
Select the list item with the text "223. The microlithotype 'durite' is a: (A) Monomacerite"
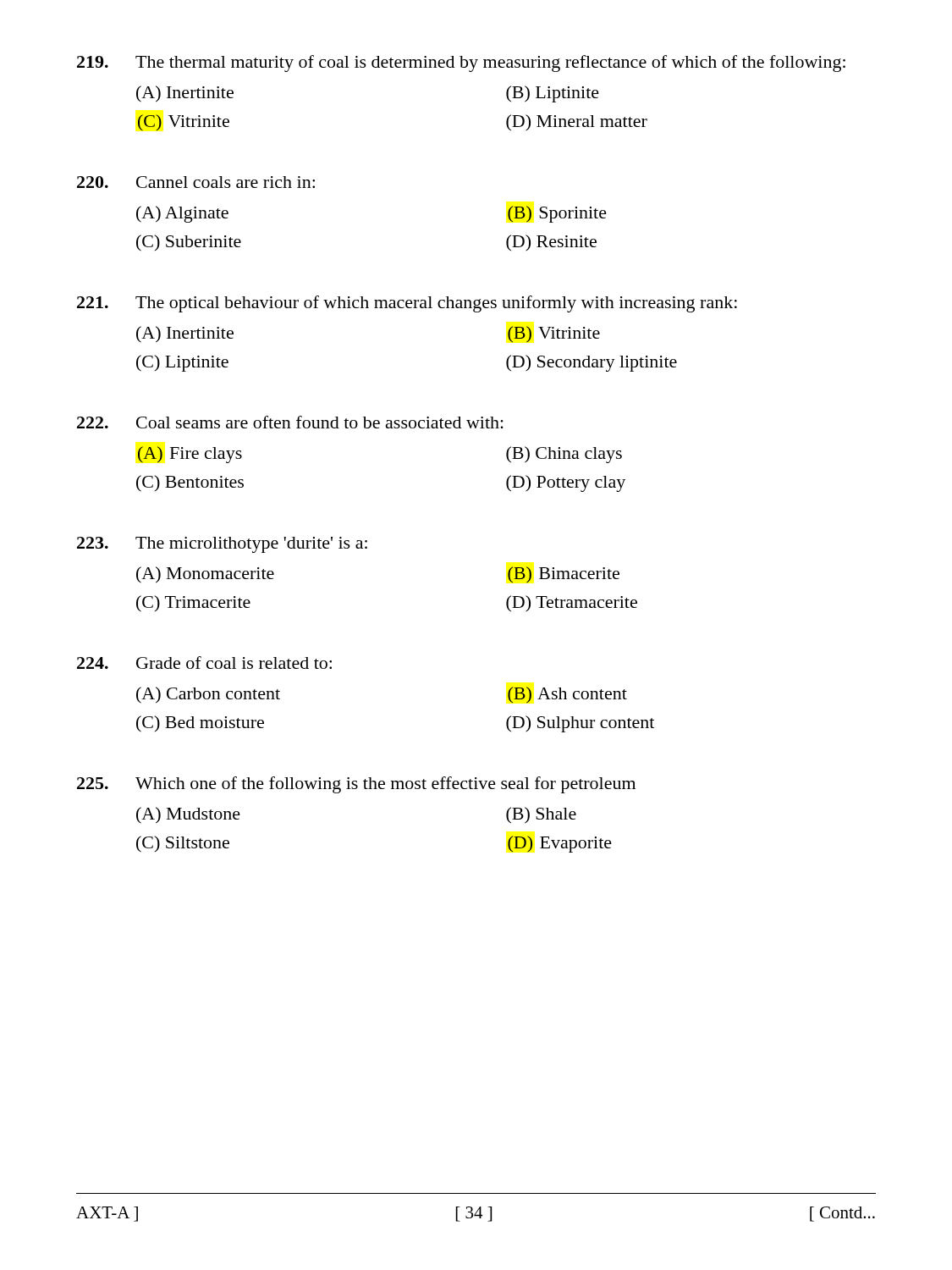pos(222,545)
